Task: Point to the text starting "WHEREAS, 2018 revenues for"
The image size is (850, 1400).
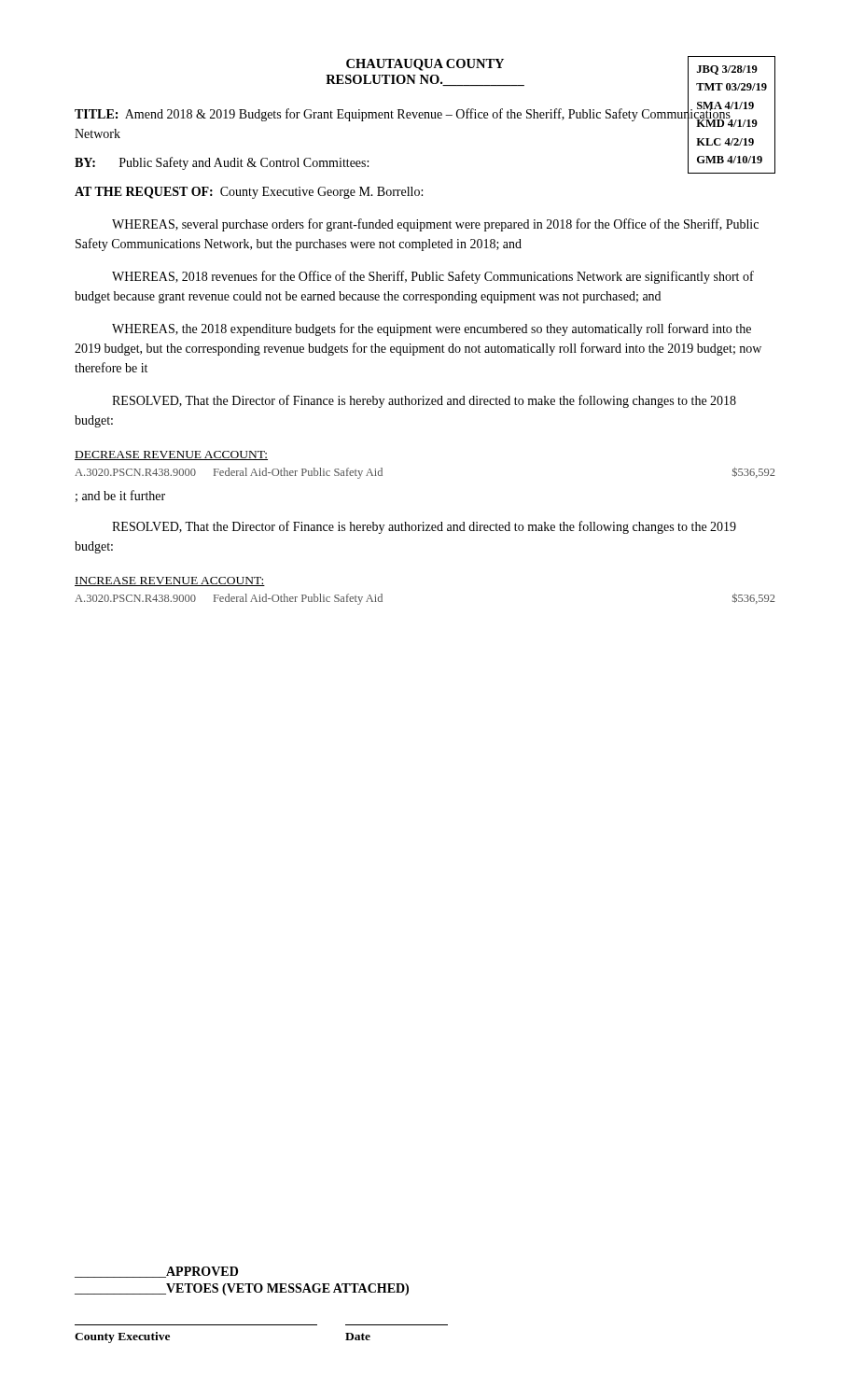Action: (414, 287)
